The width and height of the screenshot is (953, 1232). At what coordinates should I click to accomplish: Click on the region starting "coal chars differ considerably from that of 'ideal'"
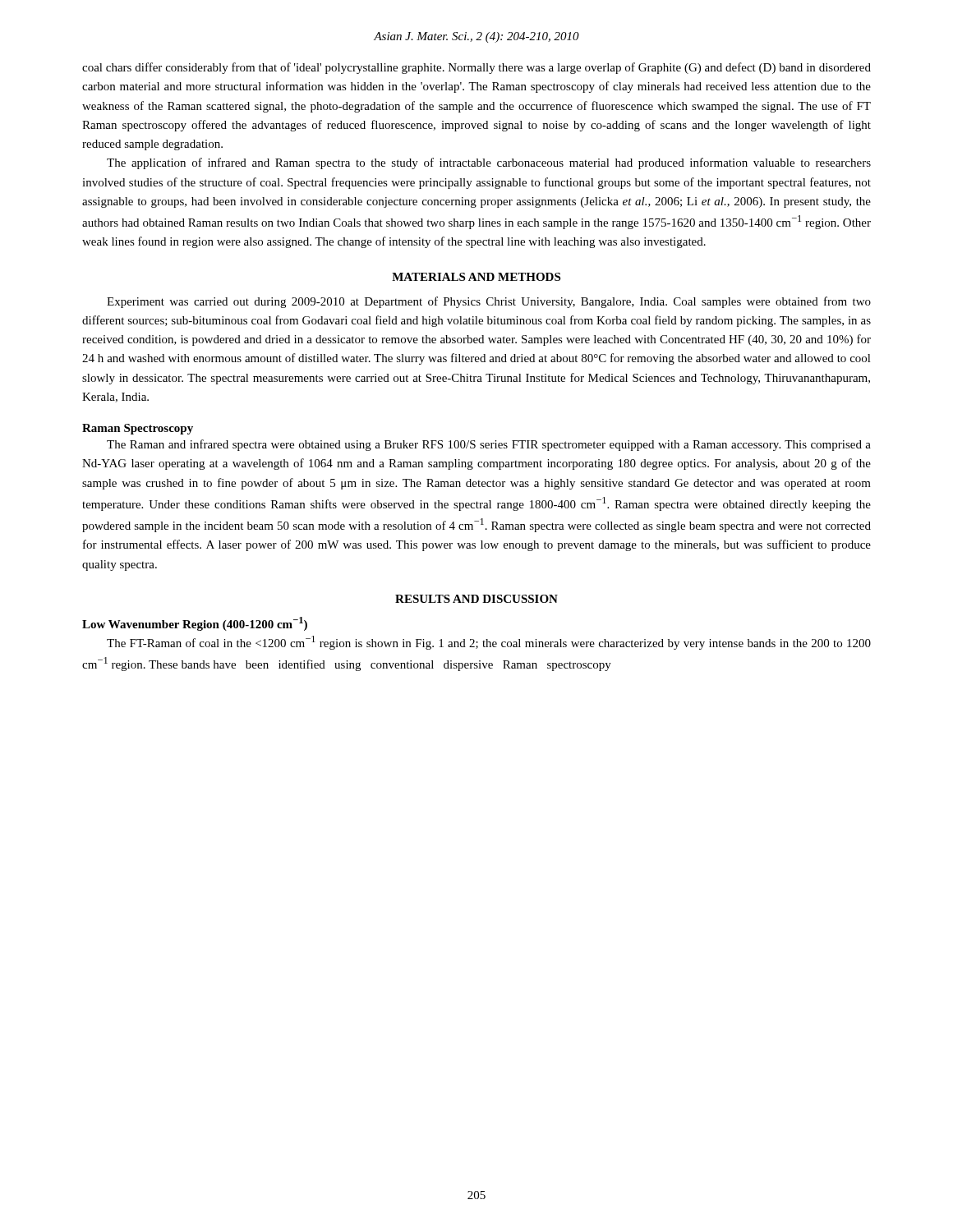coord(476,155)
